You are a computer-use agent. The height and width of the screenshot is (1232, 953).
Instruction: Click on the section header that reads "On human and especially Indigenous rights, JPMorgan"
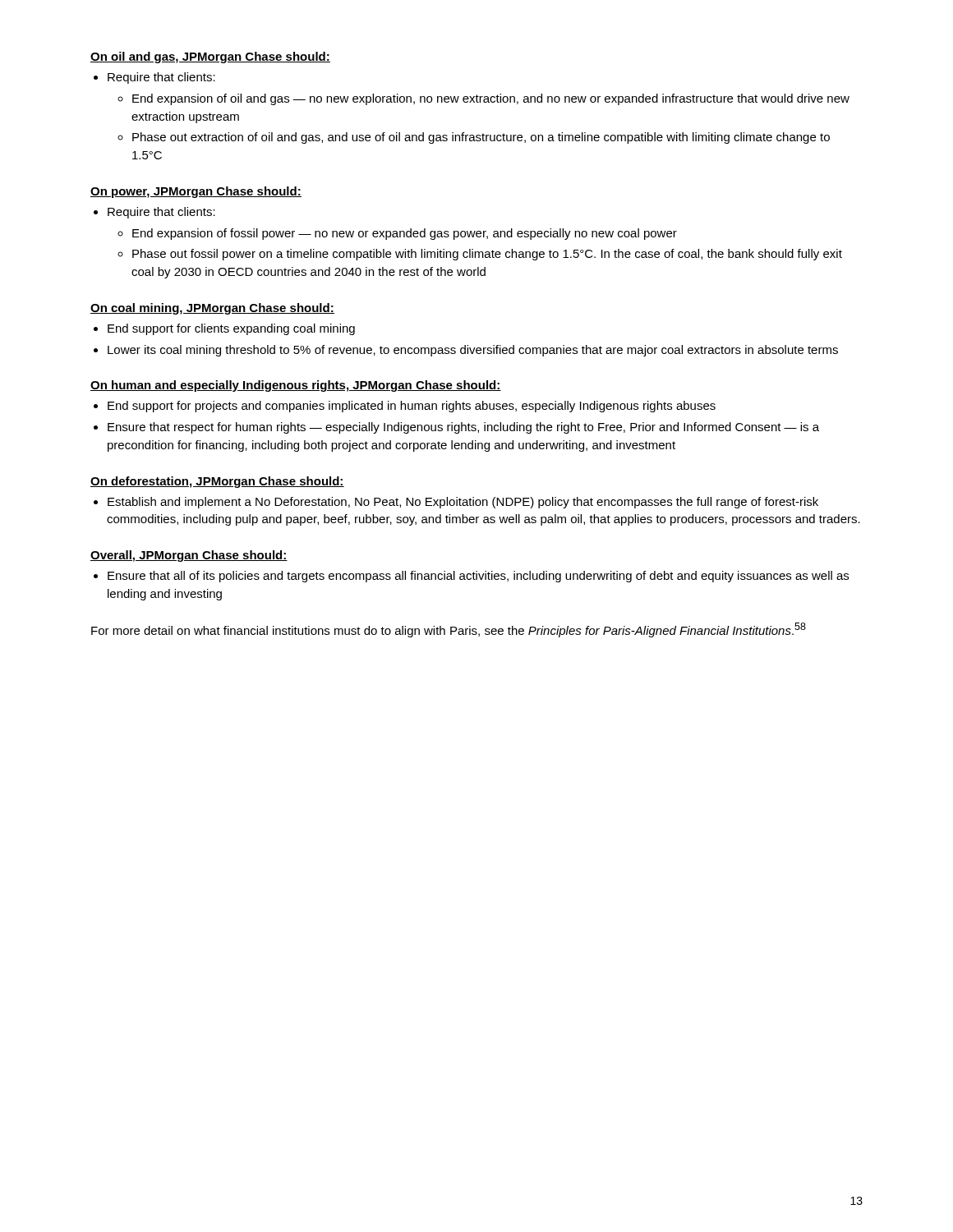[295, 385]
